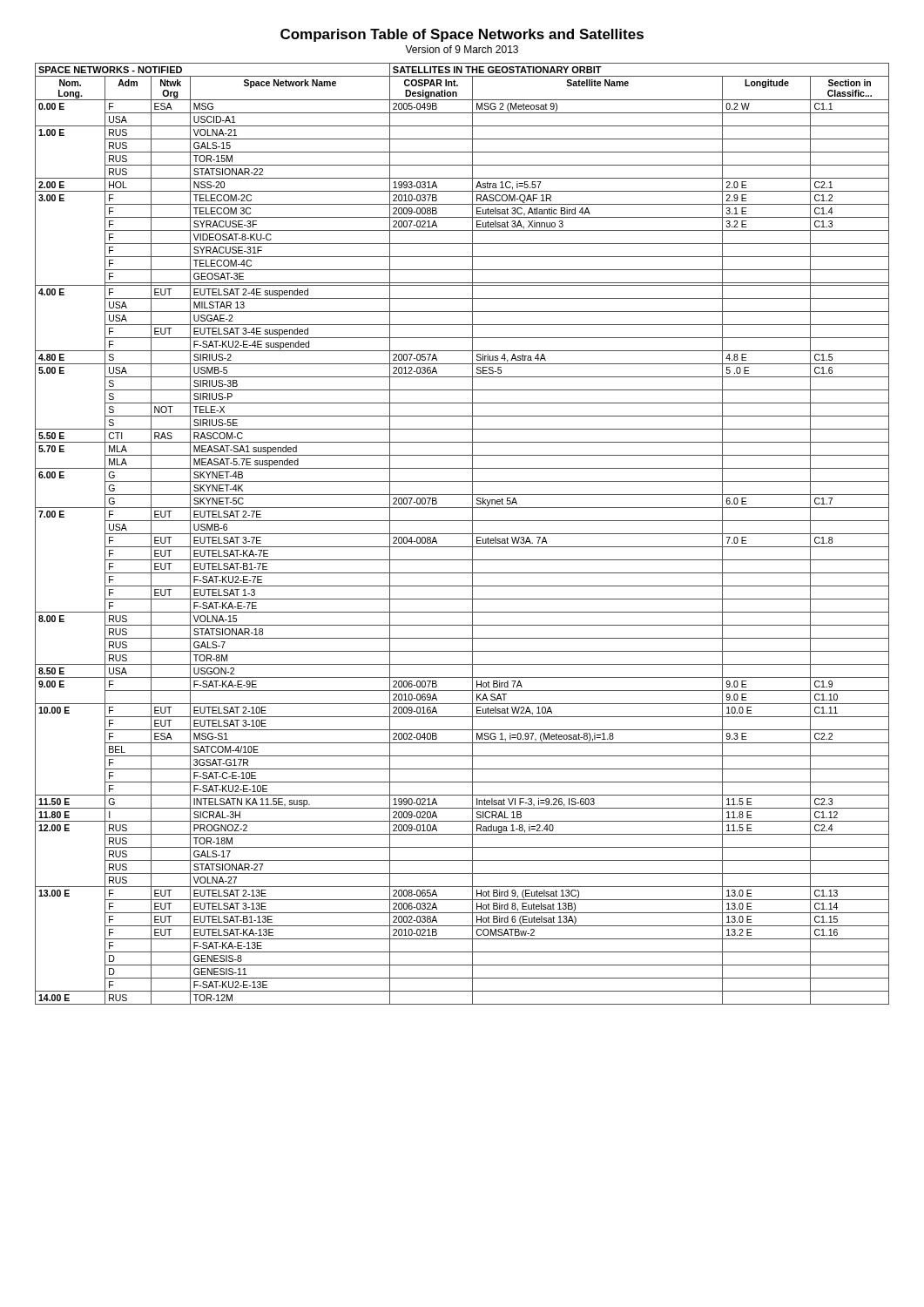This screenshot has width=924, height=1307.
Task: Find the title on this page that starts "Comparison Table of Space Networks and Satellites"
Action: click(x=462, y=41)
